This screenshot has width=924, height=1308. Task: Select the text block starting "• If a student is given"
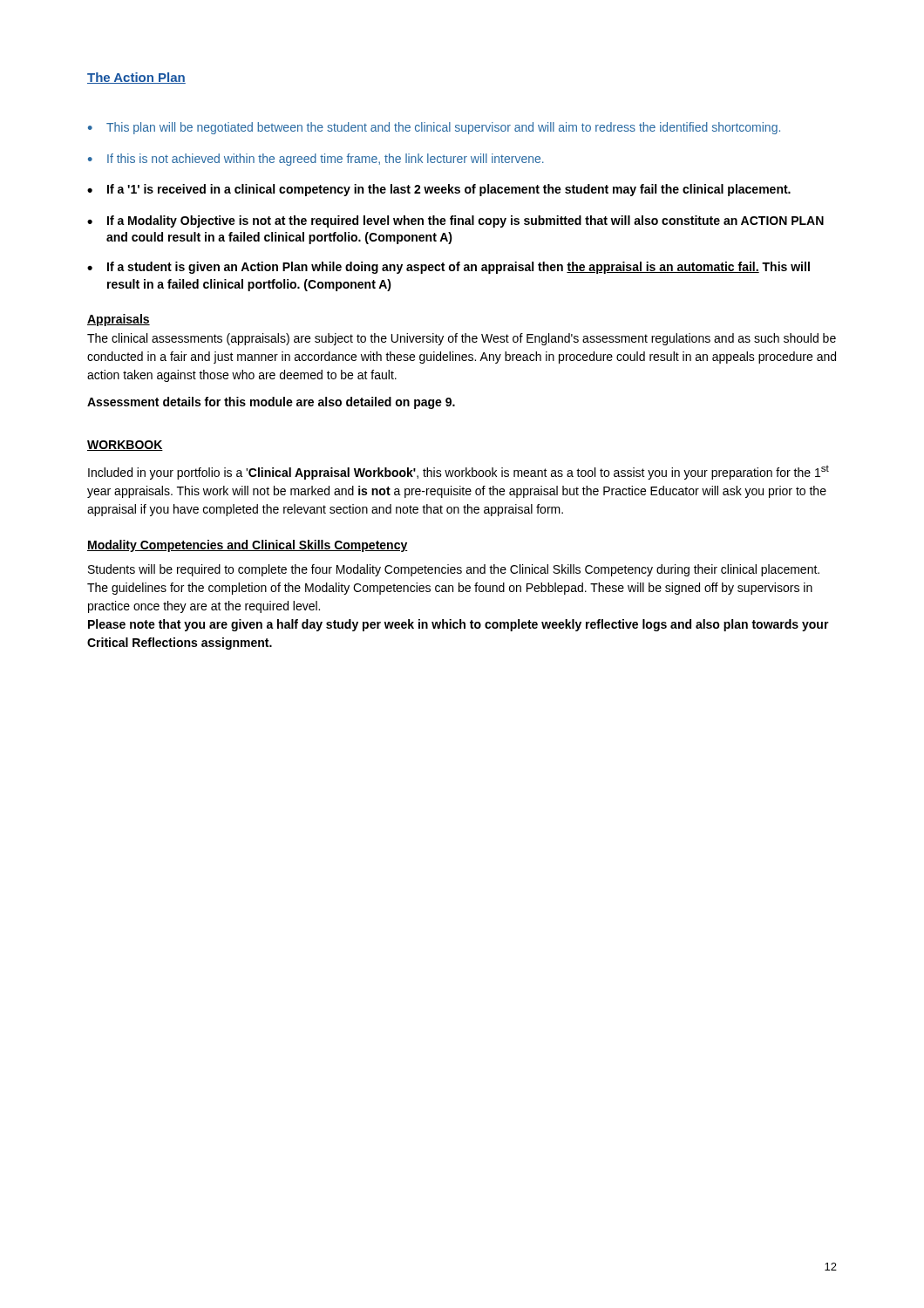pyautogui.click(x=462, y=276)
